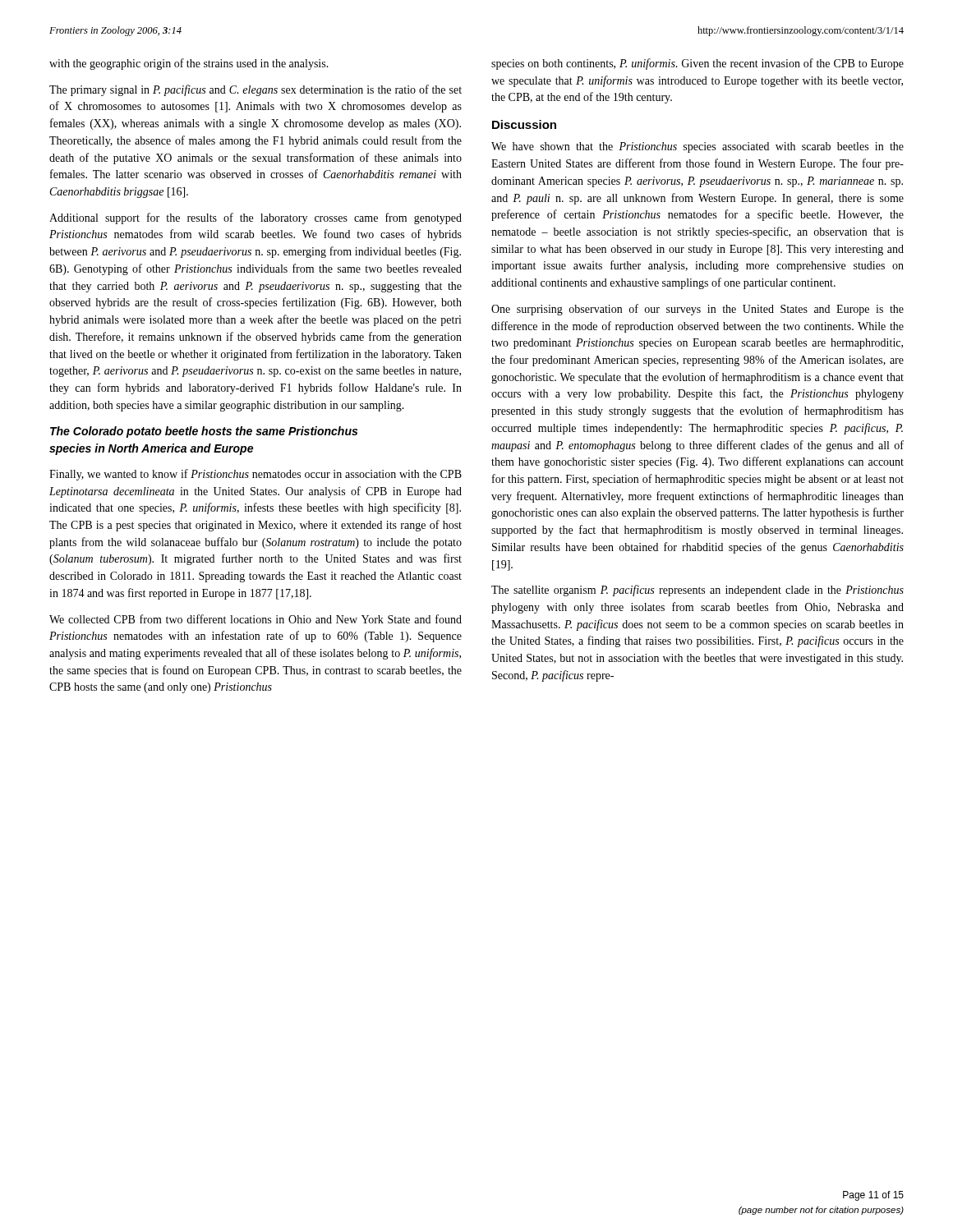This screenshot has height=1232, width=953.
Task: Find the text block containing "We have shown"
Action: tap(698, 216)
